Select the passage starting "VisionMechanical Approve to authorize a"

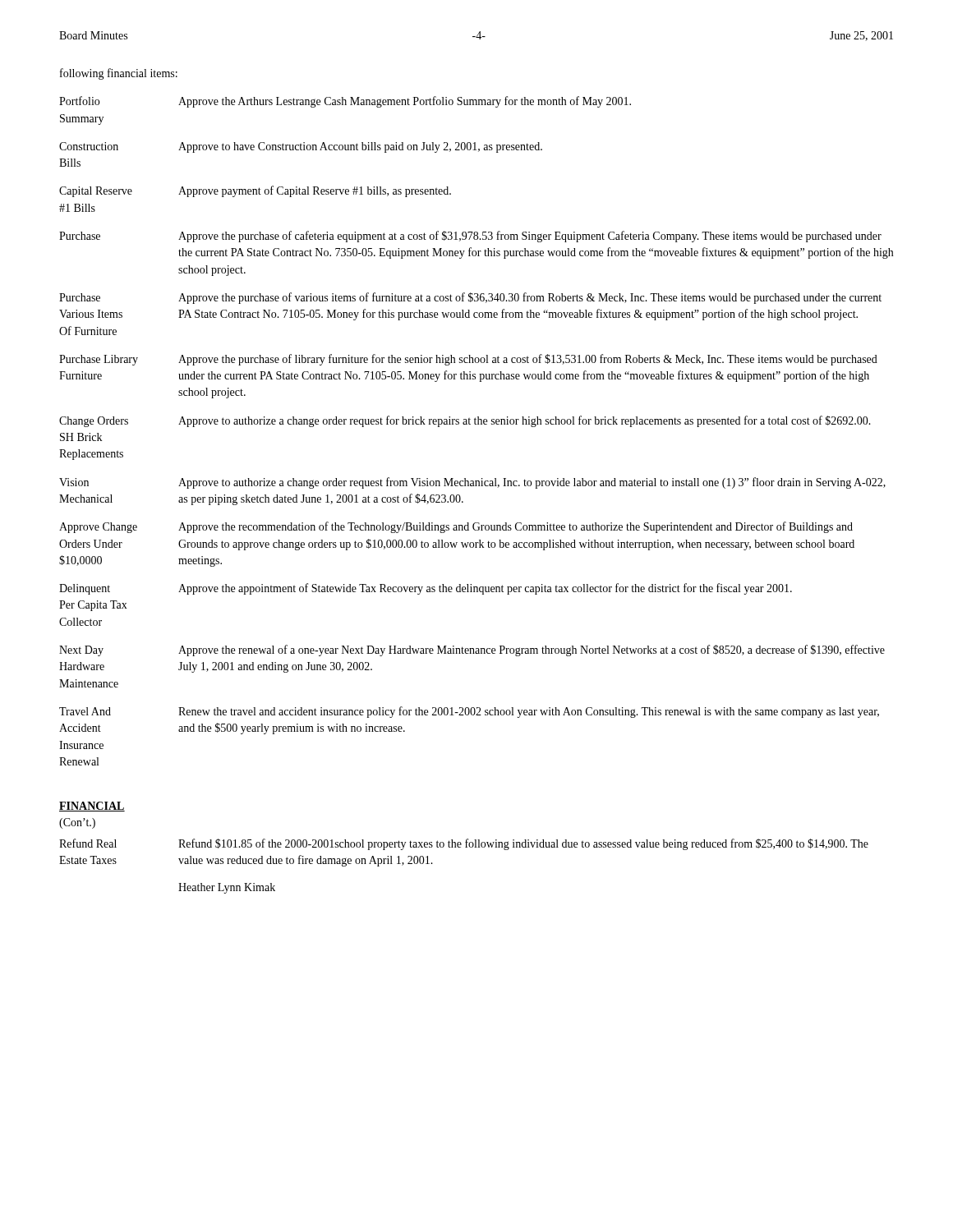tap(476, 491)
